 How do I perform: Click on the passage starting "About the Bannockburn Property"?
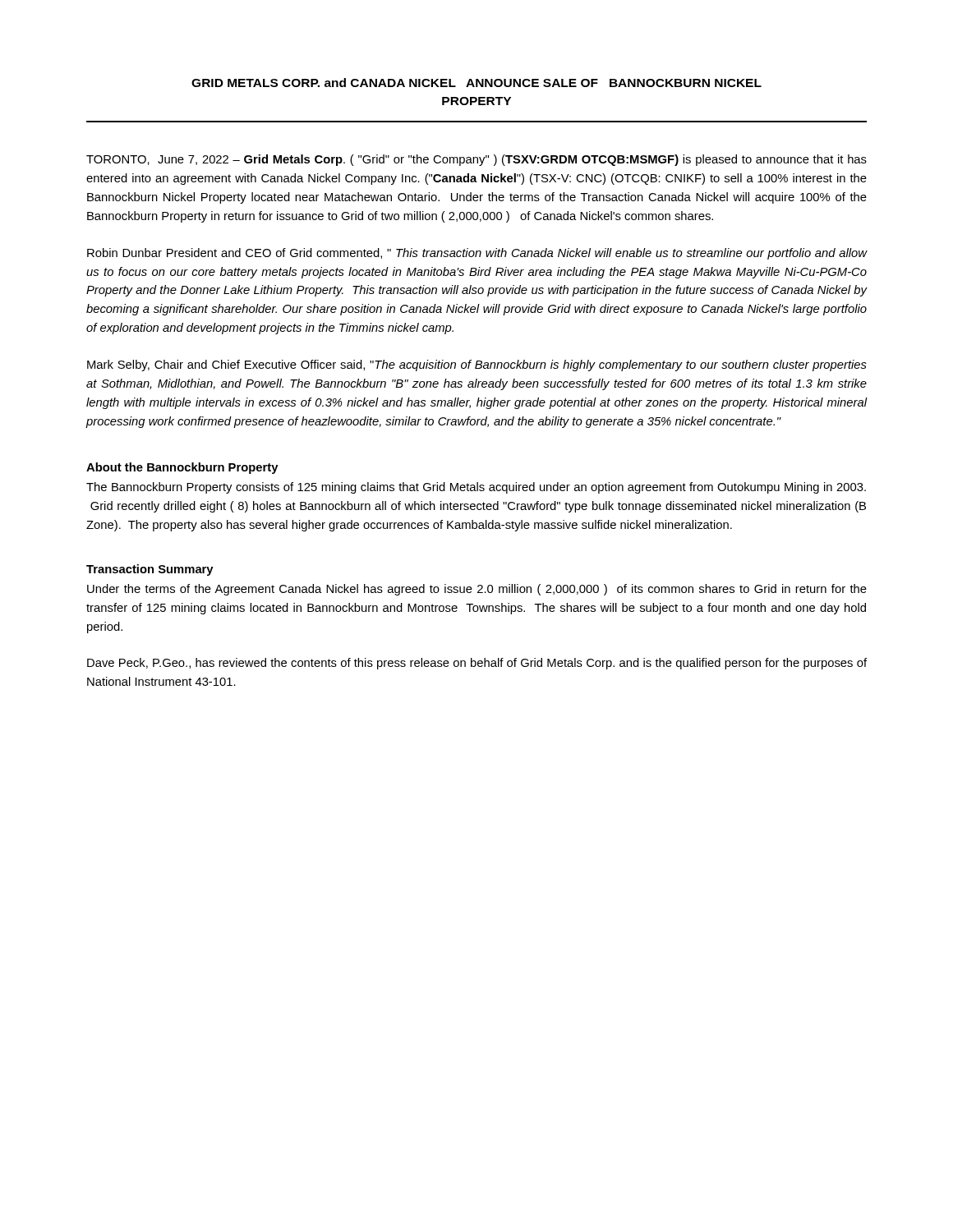(182, 467)
